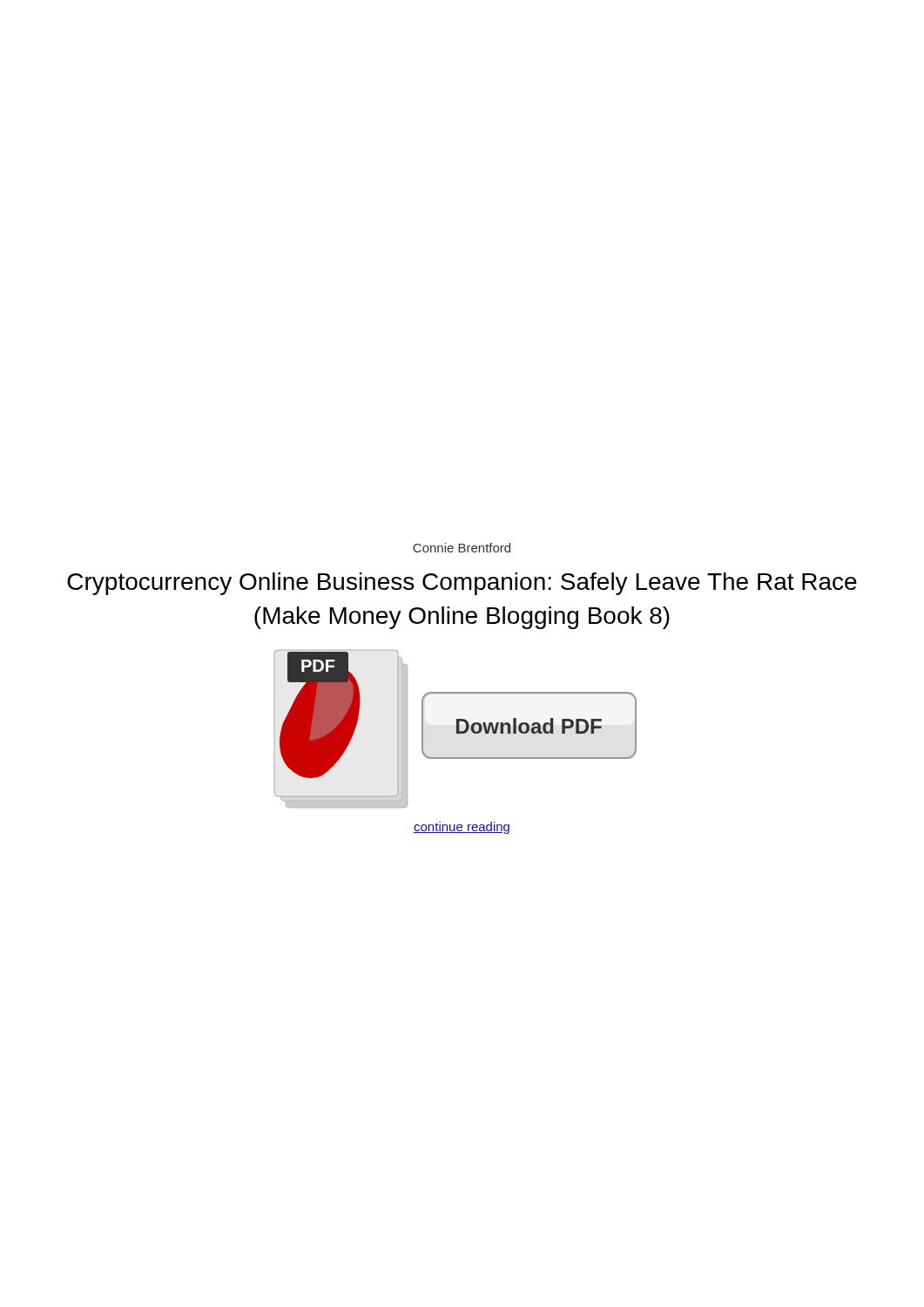Click on the text starting "continue reading"

click(x=462, y=826)
